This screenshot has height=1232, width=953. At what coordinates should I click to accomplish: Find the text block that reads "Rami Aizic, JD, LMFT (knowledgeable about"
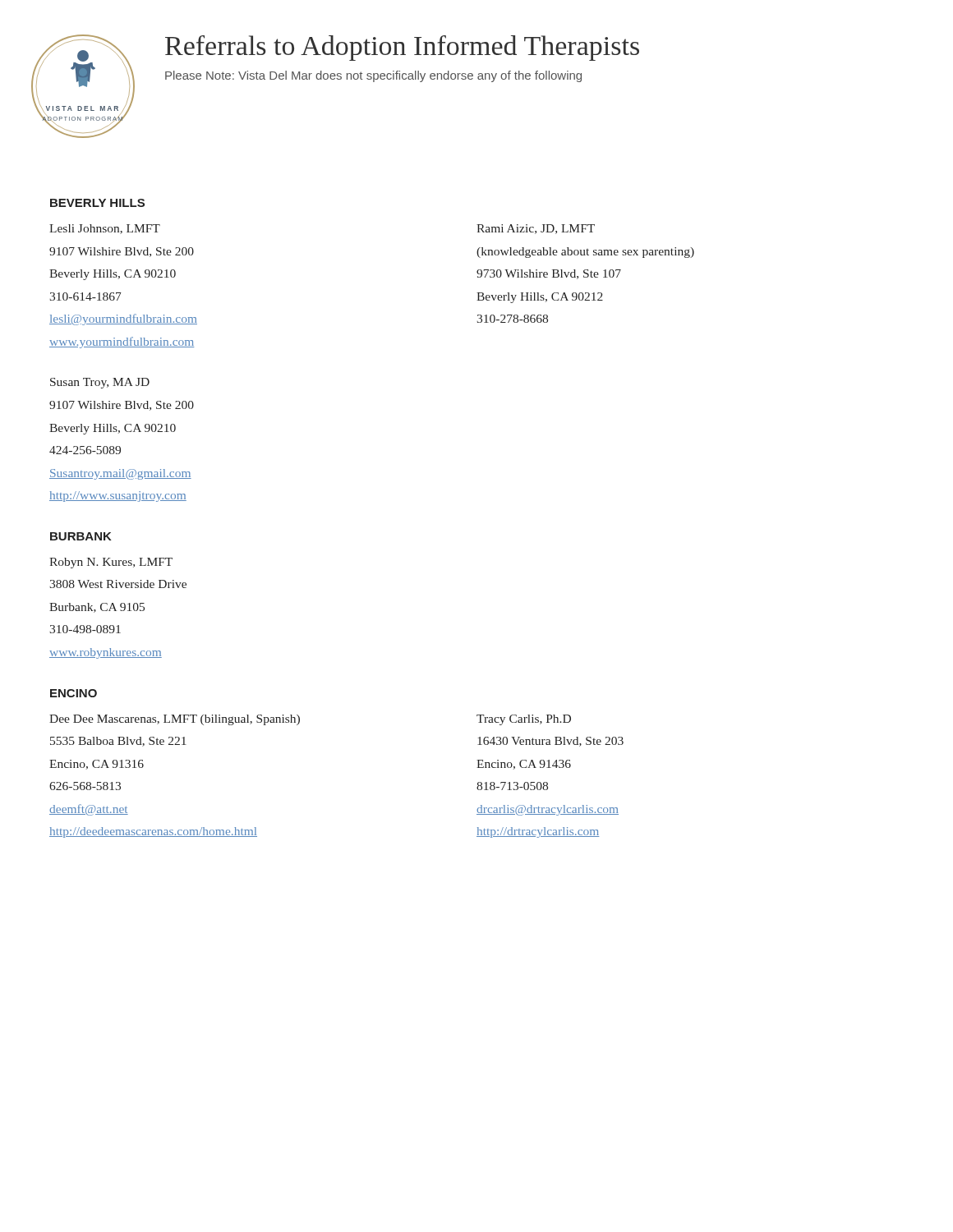coord(536,229)
